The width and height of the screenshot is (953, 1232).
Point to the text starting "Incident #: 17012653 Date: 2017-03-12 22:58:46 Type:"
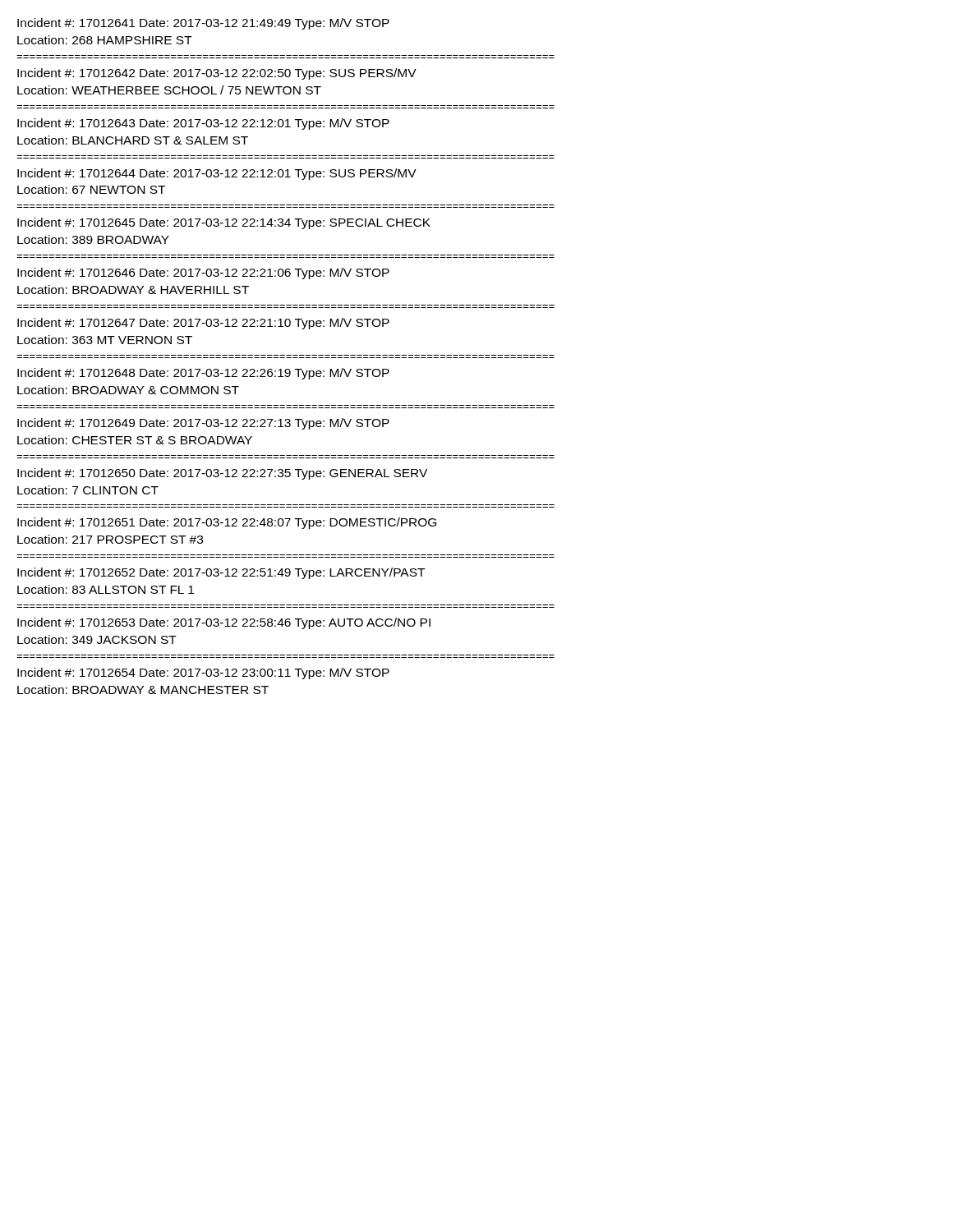point(224,623)
